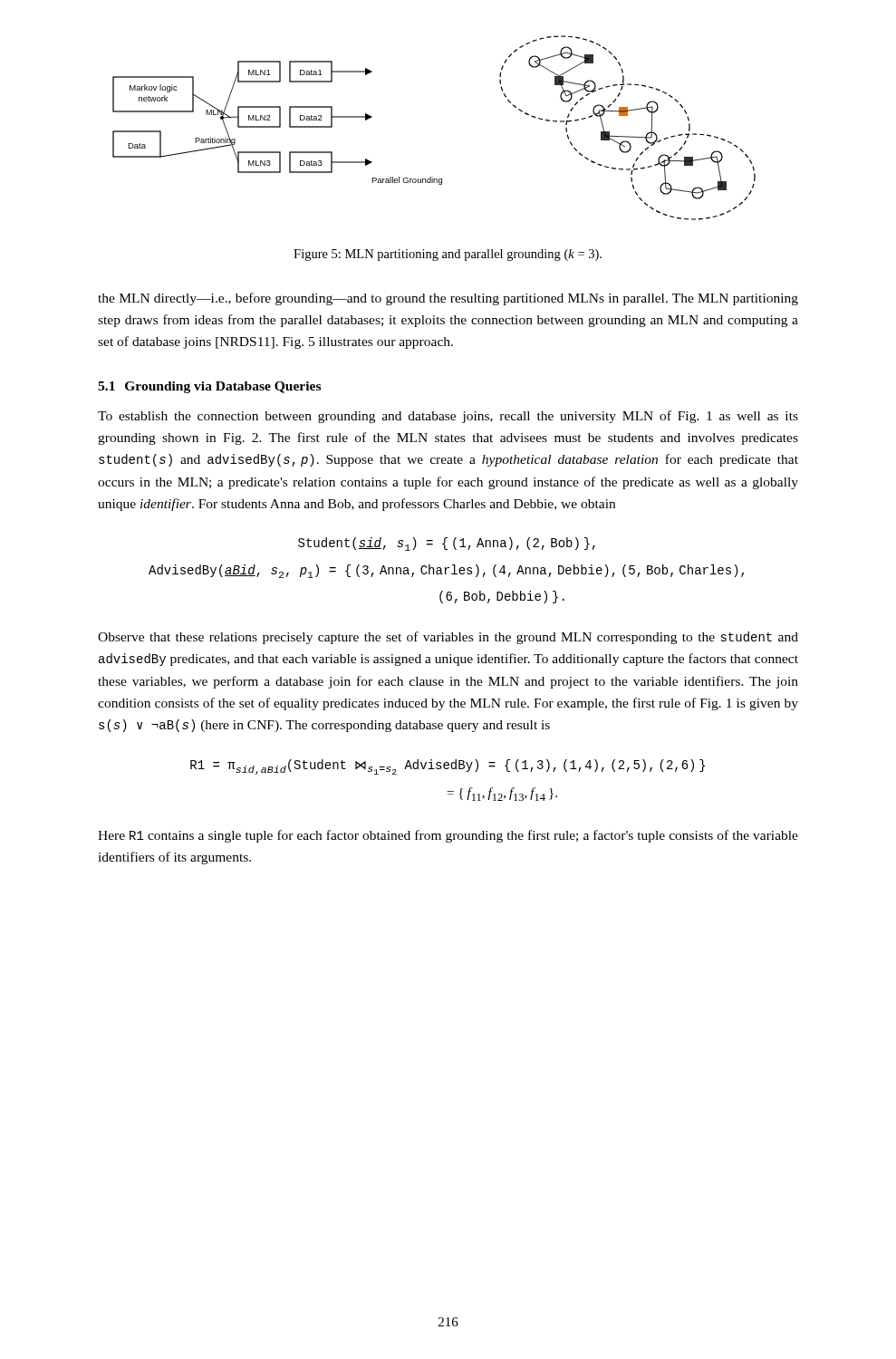Screen dimensions: 1359x896
Task: Locate the passage starting "To establish the connection between grounding and"
Action: coord(448,459)
